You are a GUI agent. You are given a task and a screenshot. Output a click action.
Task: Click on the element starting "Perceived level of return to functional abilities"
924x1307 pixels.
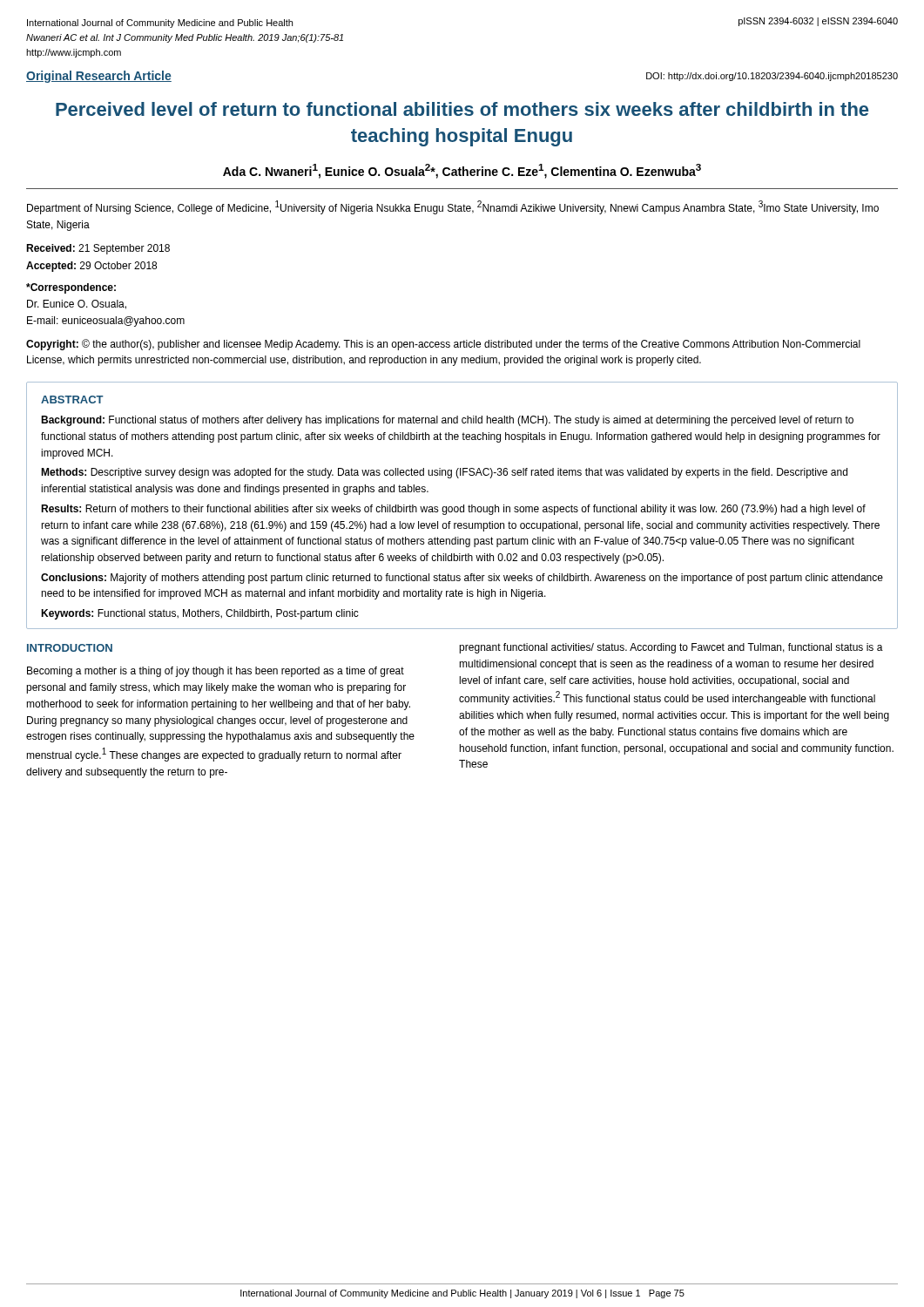tap(462, 122)
